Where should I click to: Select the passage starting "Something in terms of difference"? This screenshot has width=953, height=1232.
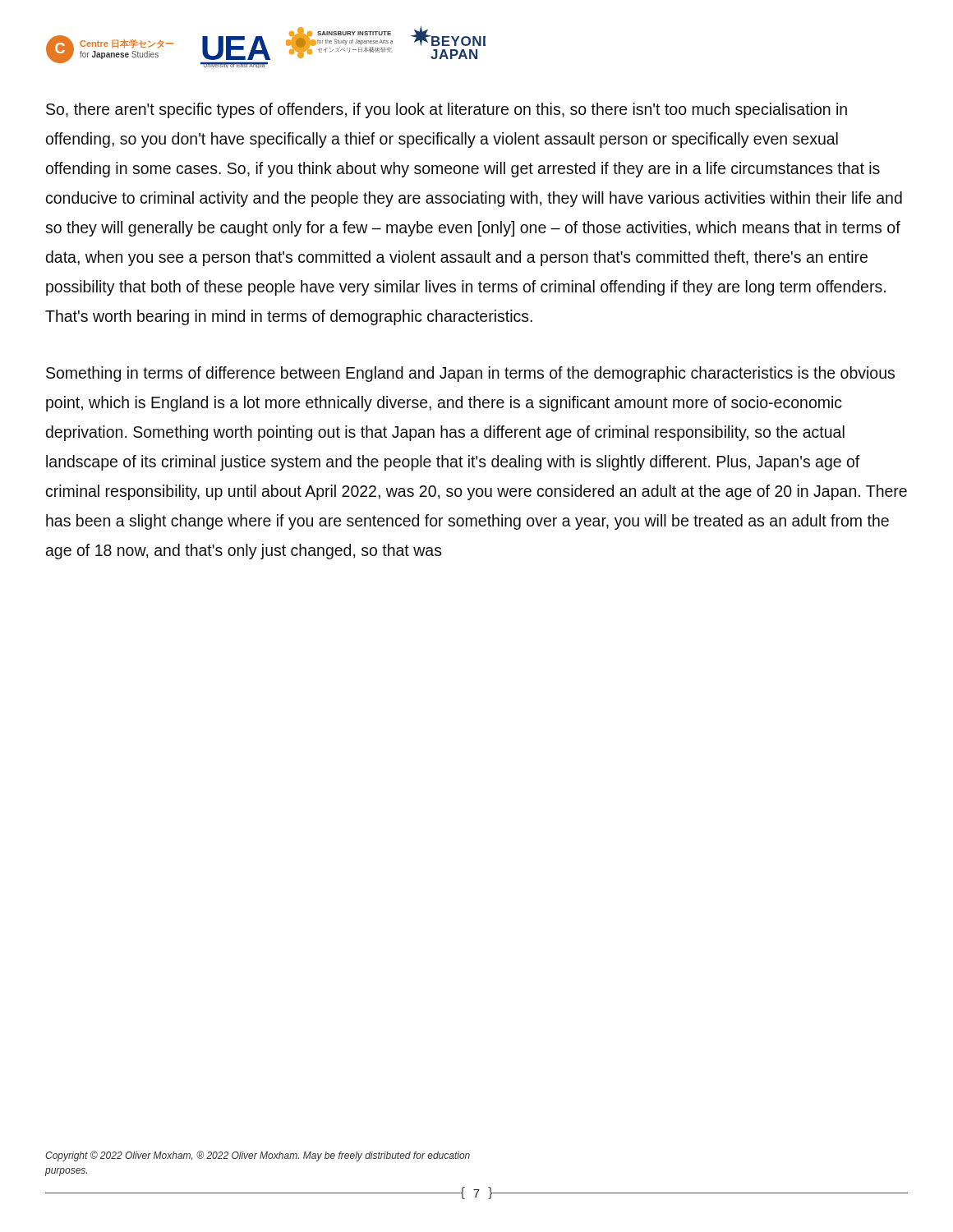[x=476, y=461]
